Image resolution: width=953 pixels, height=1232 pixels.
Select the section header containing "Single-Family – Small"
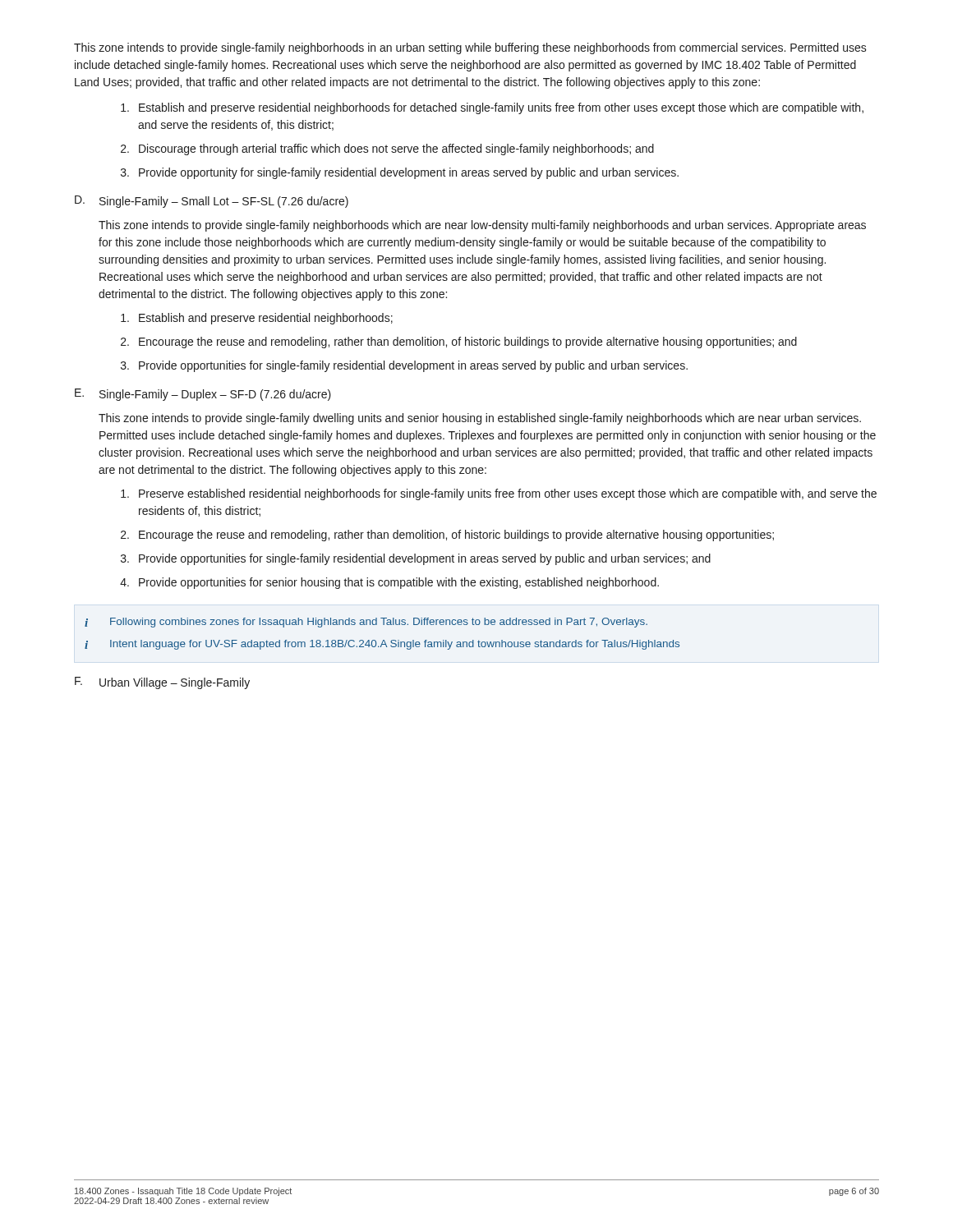[224, 201]
